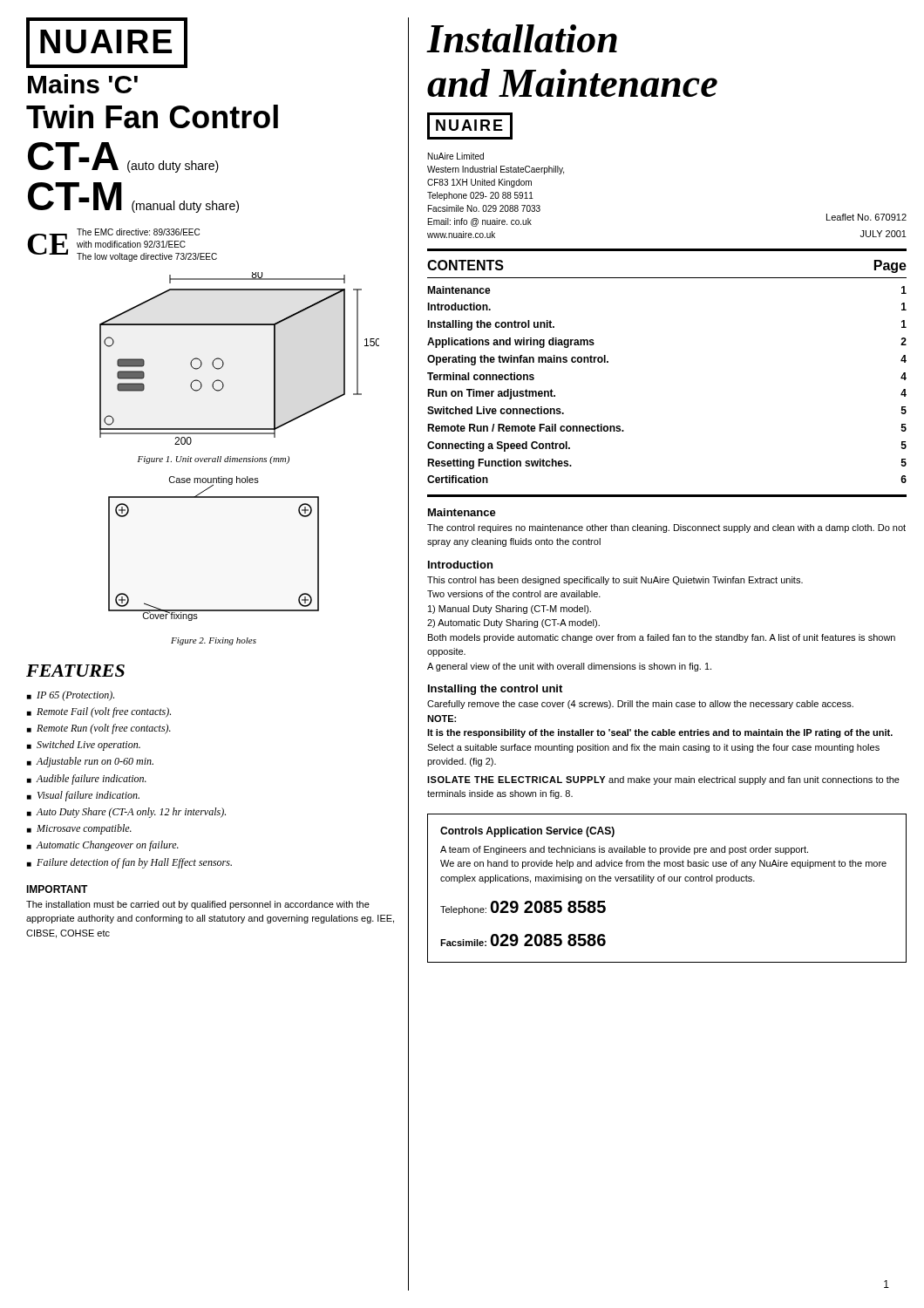
Task: Point to the block beginning "■Adjustable run on 0-60"
Action: [x=90, y=762]
